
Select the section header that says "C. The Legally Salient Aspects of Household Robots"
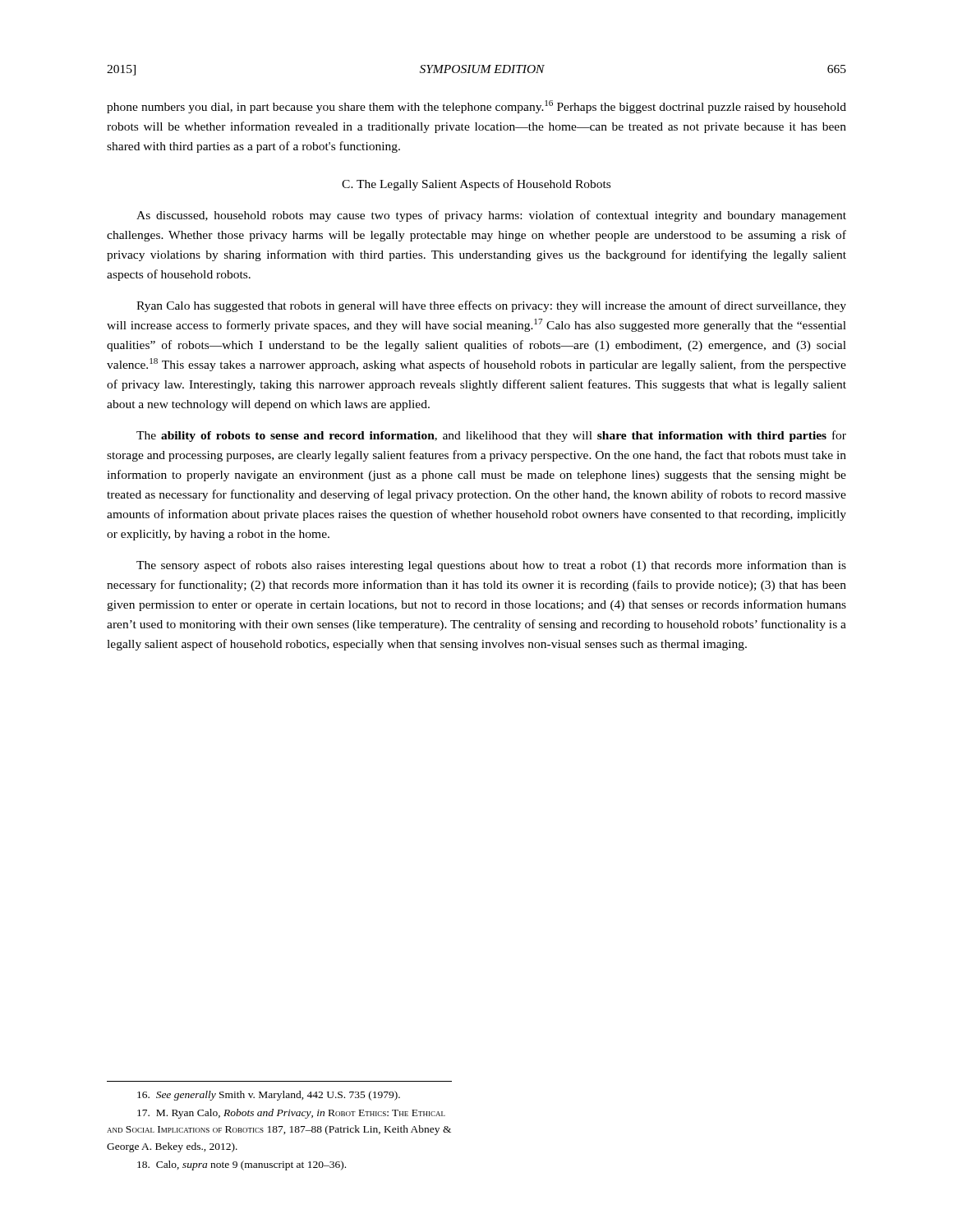476,184
